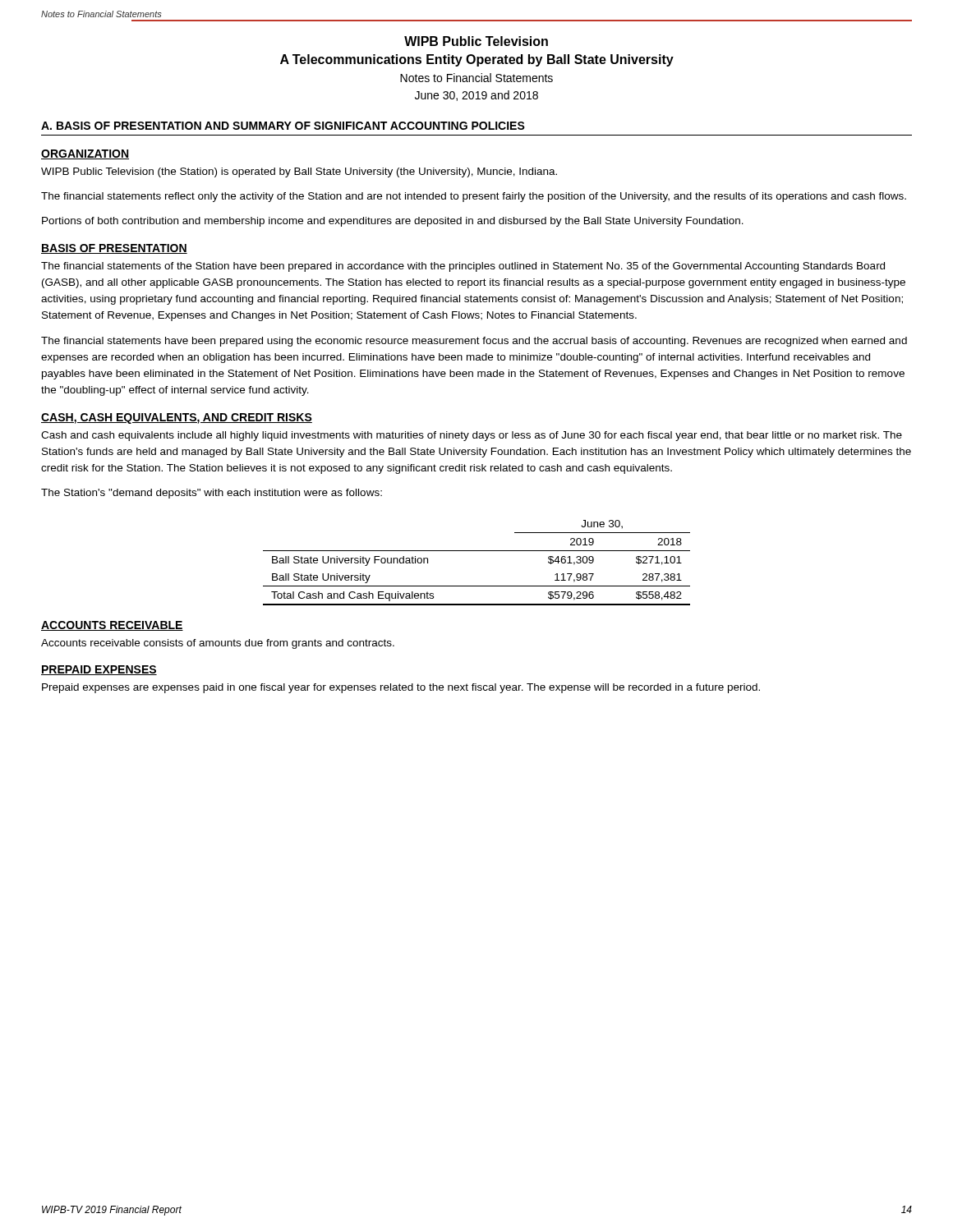Click on the text block that says "The financial statements of the"
953x1232 pixels.
[x=473, y=290]
